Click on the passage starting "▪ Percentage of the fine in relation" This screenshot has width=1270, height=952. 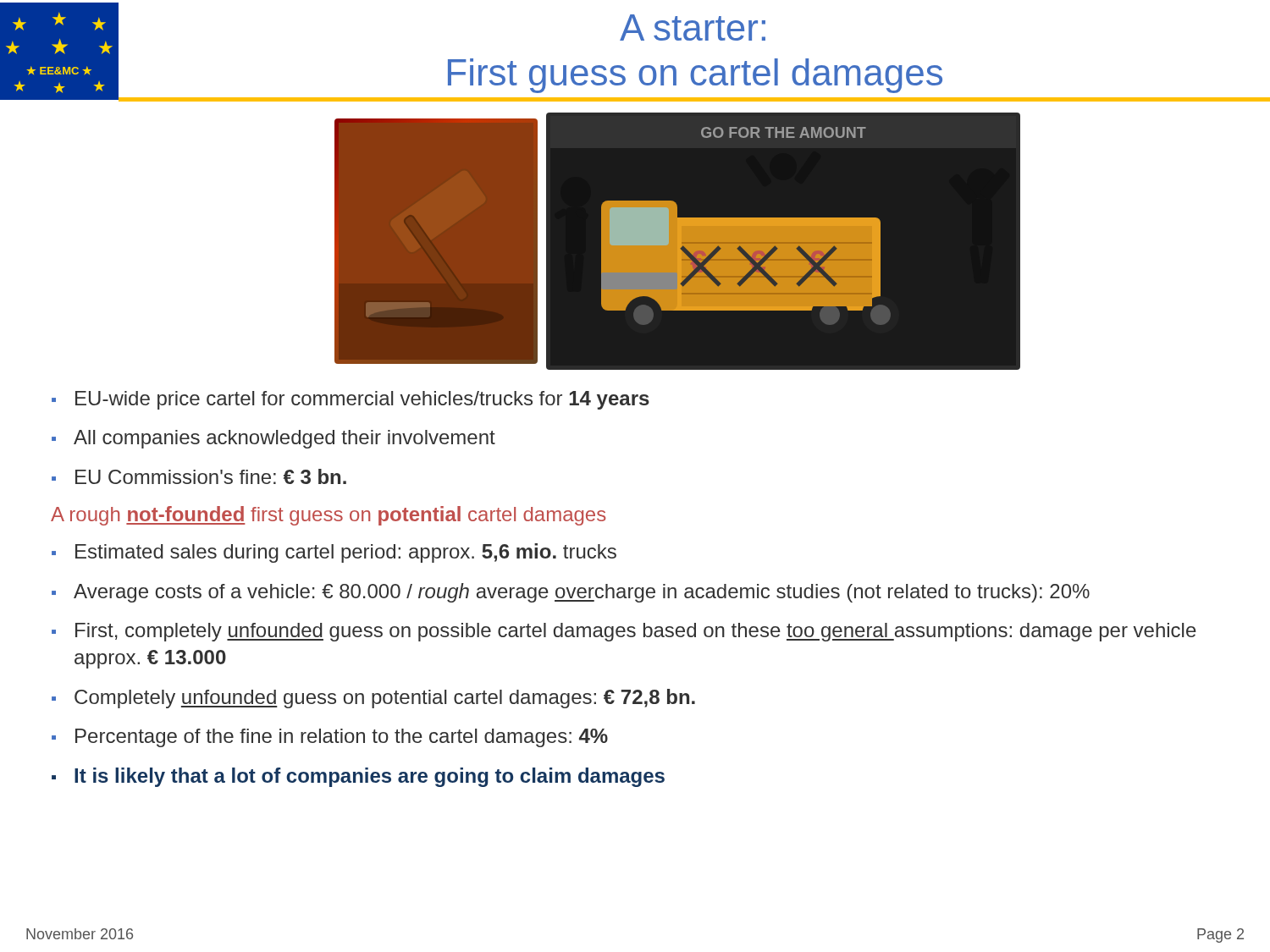329,736
